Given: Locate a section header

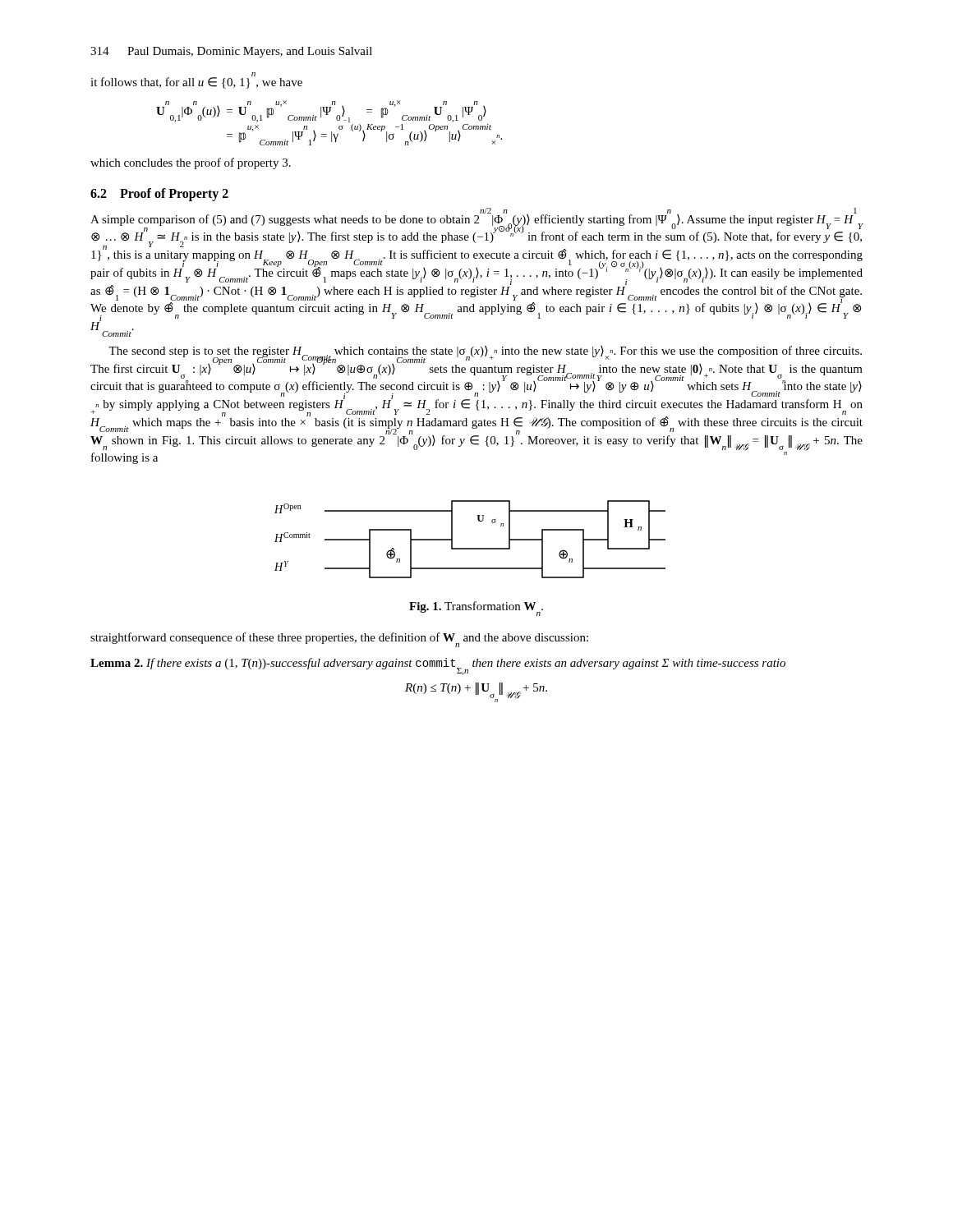Looking at the screenshot, I should click(159, 193).
